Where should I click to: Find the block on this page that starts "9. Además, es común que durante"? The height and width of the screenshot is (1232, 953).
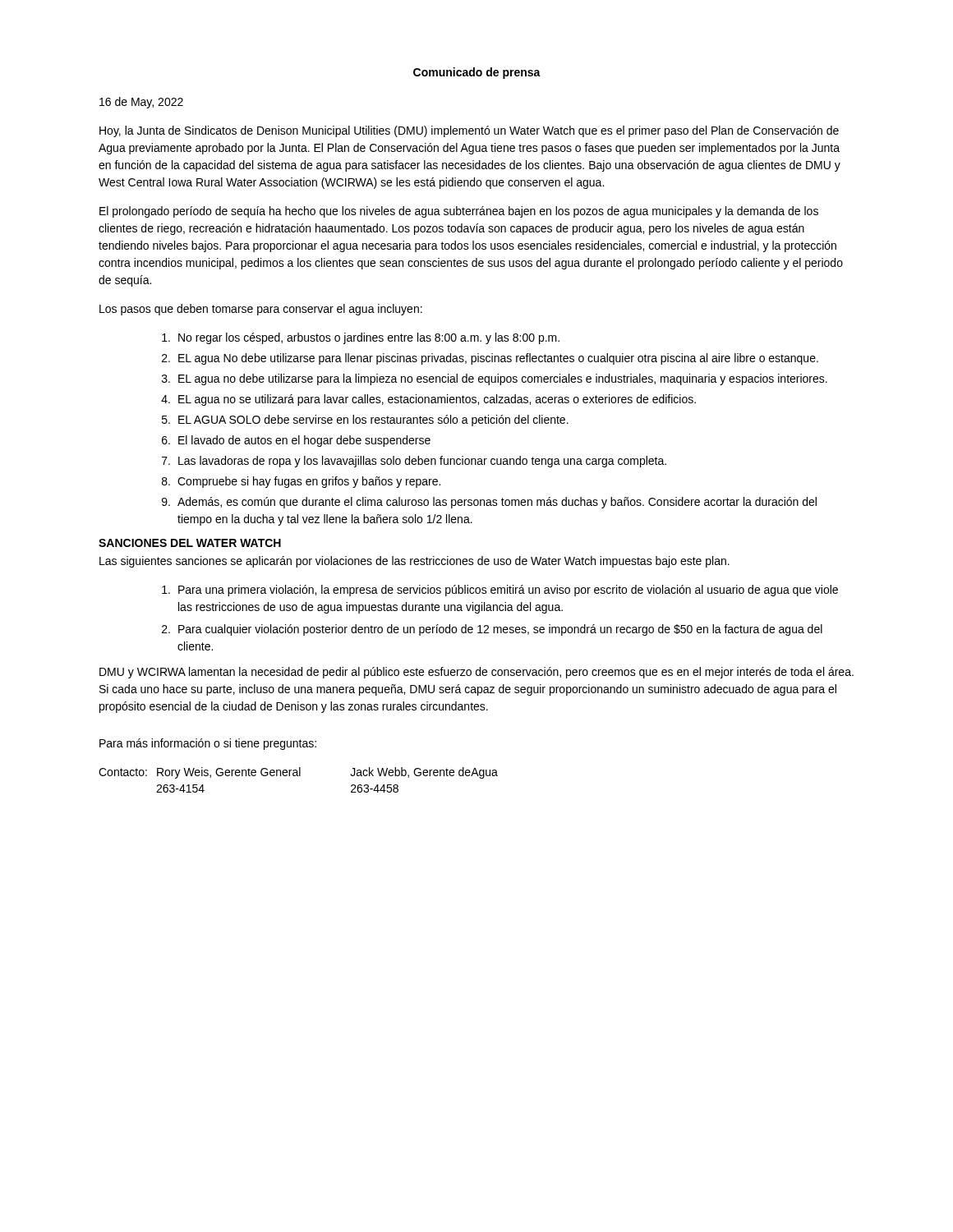[497, 511]
